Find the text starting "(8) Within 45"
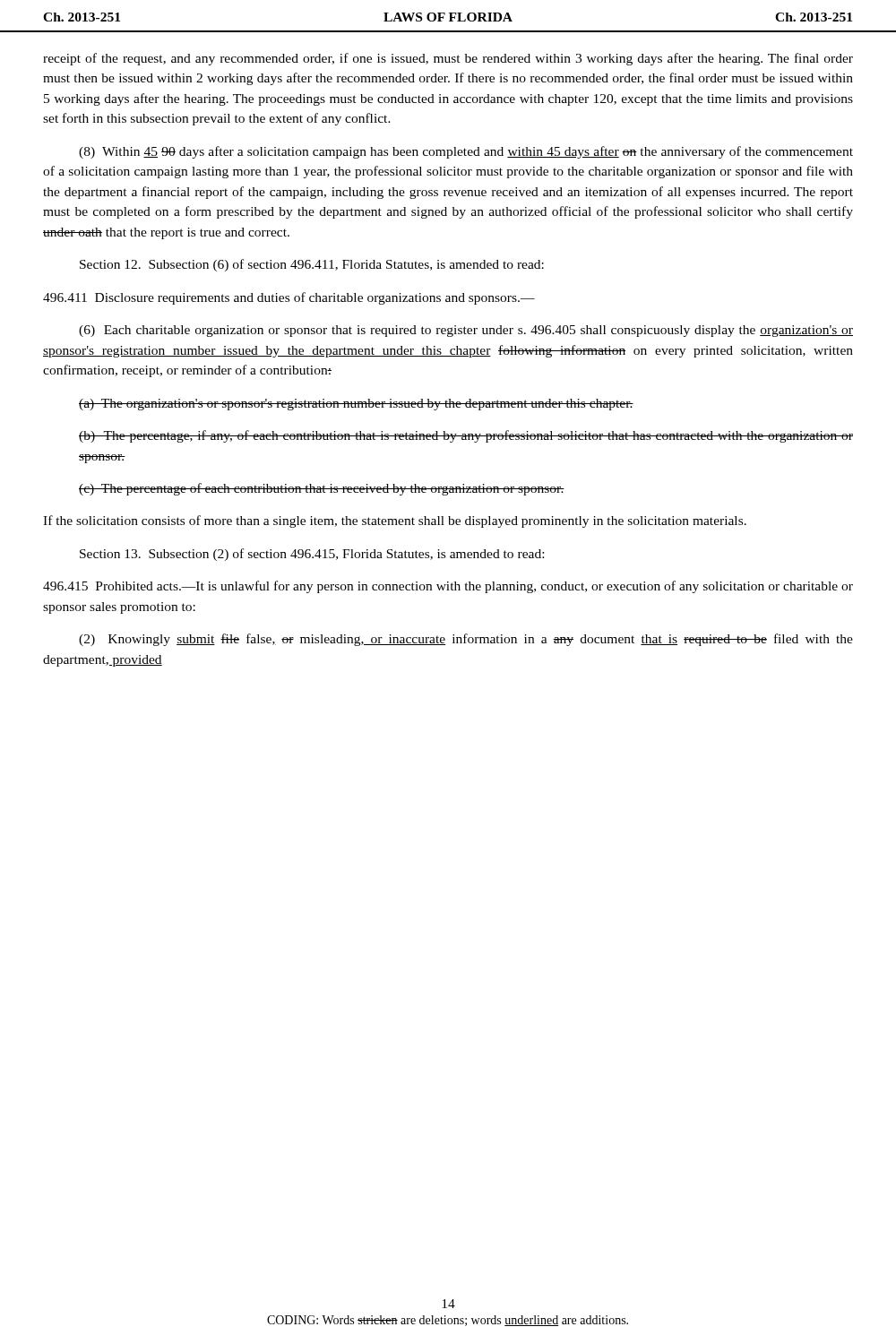Screen dimensions: 1344x896 click(x=448, y=191)
